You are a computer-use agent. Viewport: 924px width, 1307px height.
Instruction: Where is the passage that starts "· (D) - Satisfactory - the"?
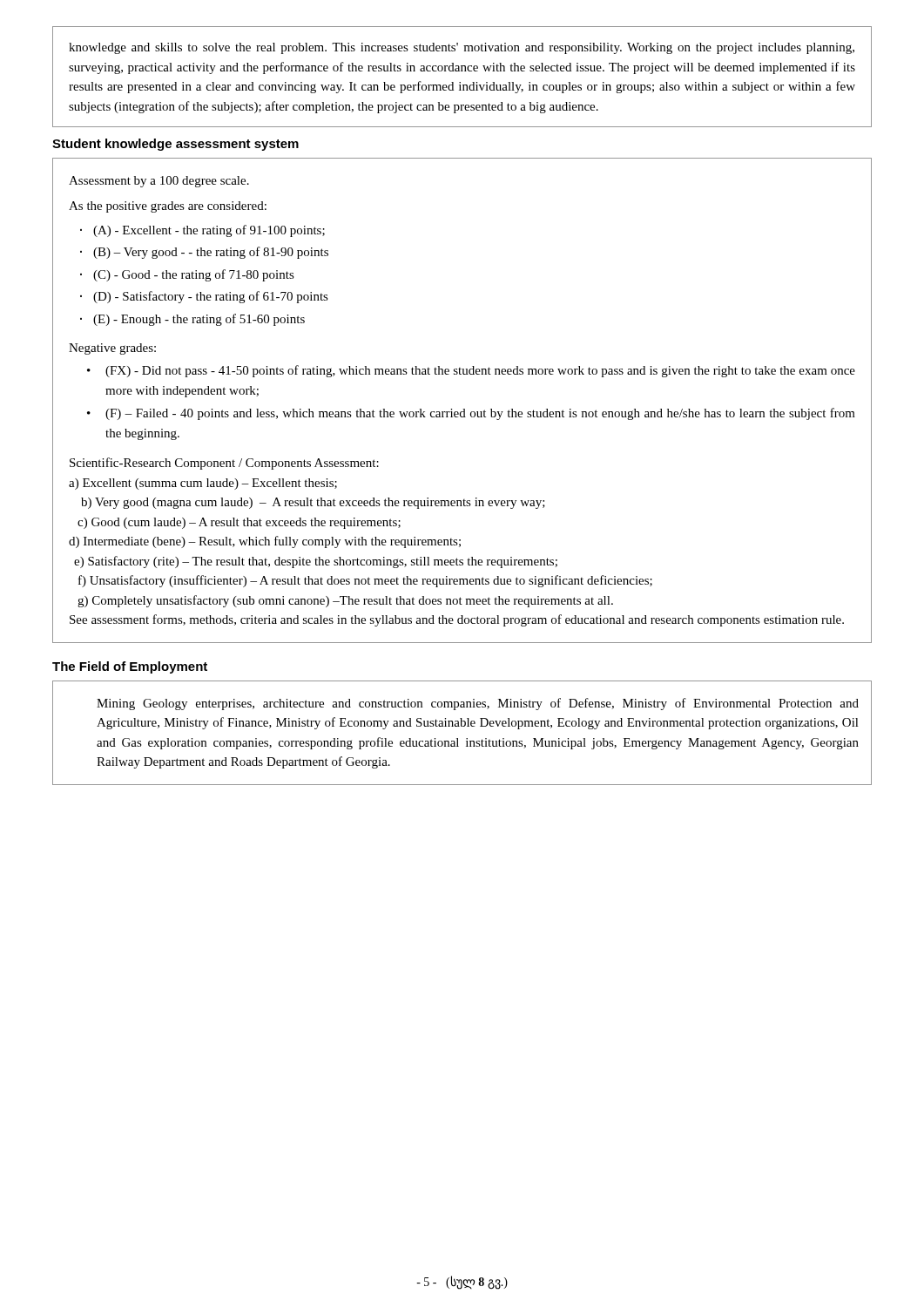point(199,297)
